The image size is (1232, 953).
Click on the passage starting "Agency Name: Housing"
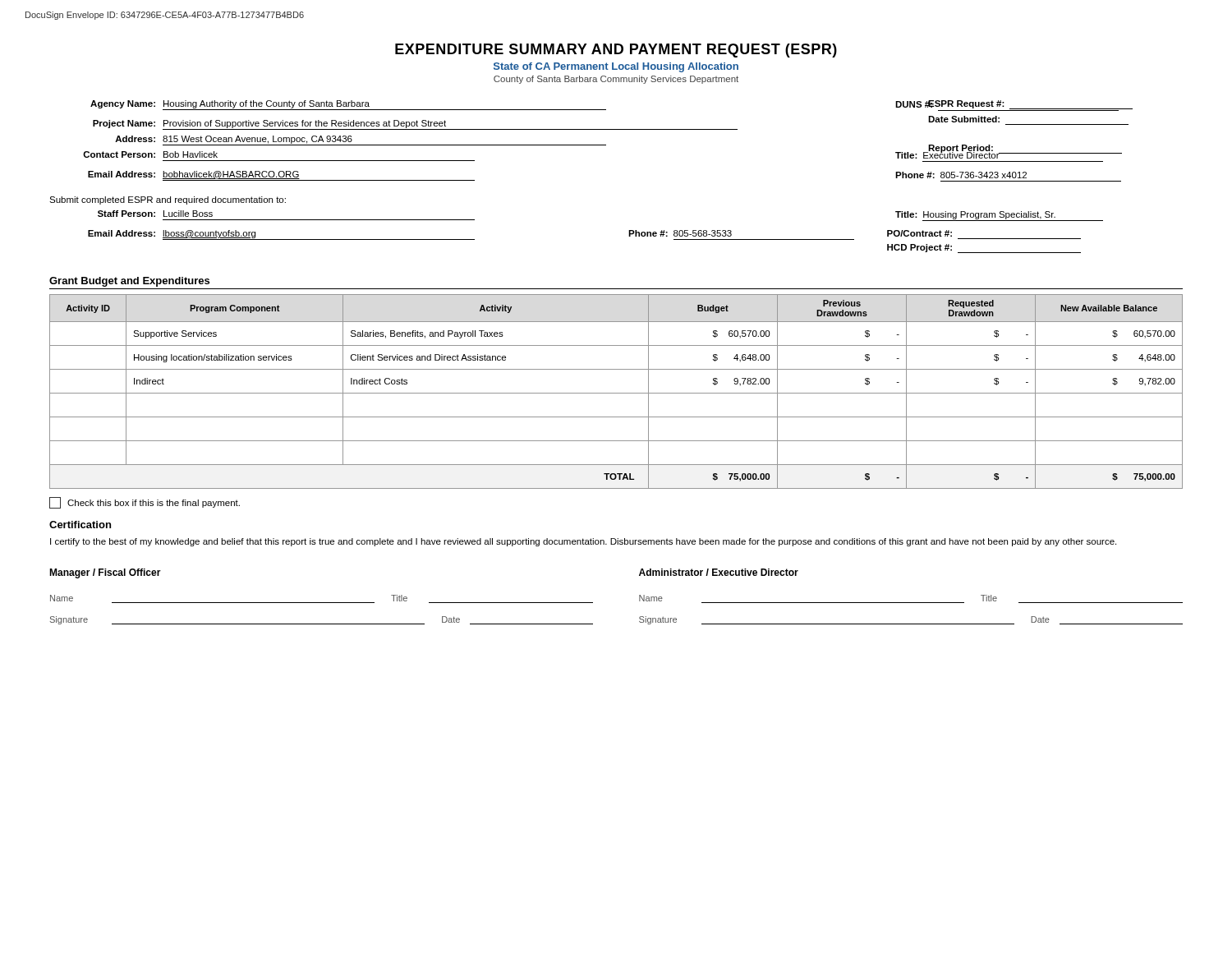pos(616,142)
